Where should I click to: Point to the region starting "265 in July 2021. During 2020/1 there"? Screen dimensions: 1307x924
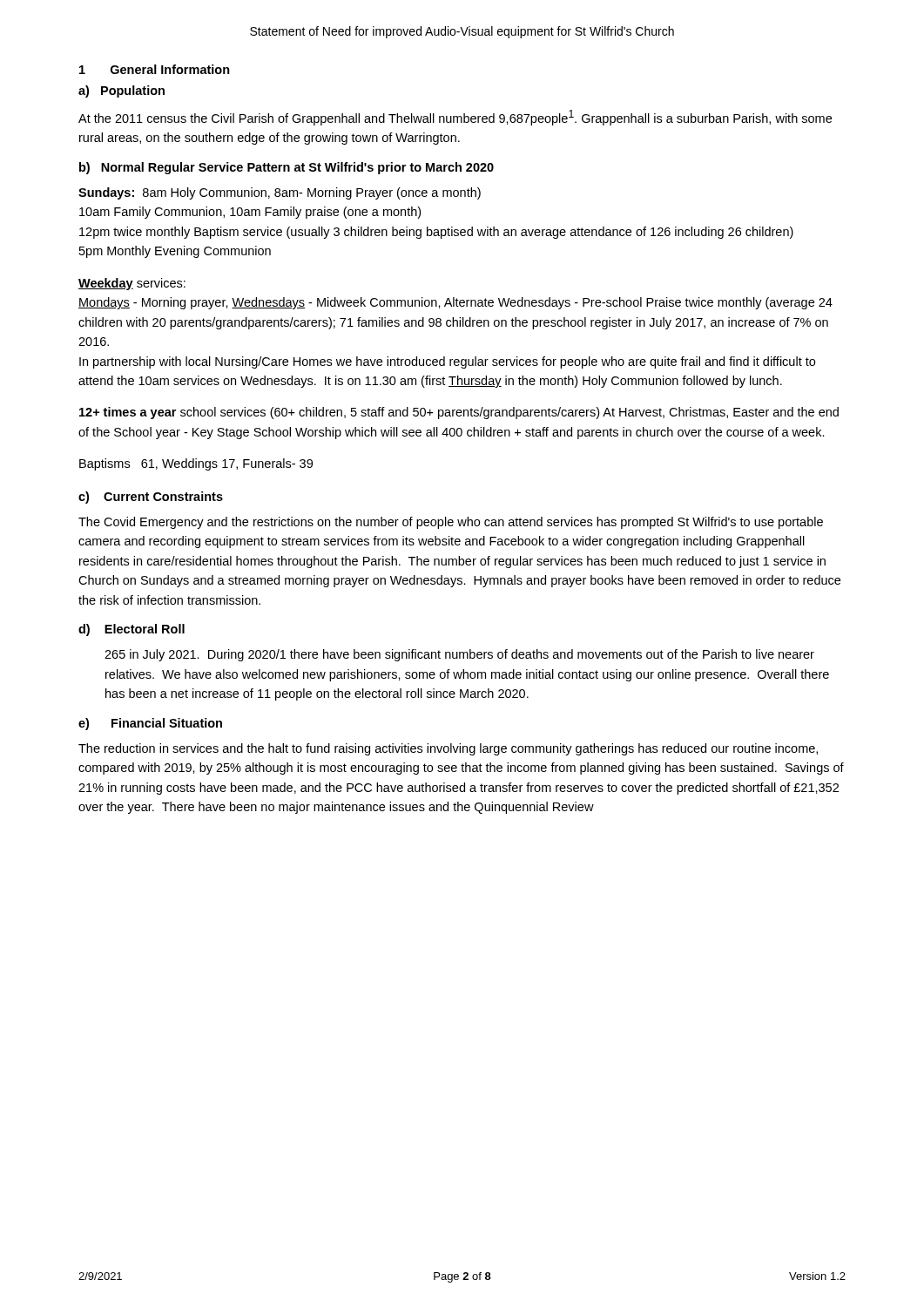467,674
